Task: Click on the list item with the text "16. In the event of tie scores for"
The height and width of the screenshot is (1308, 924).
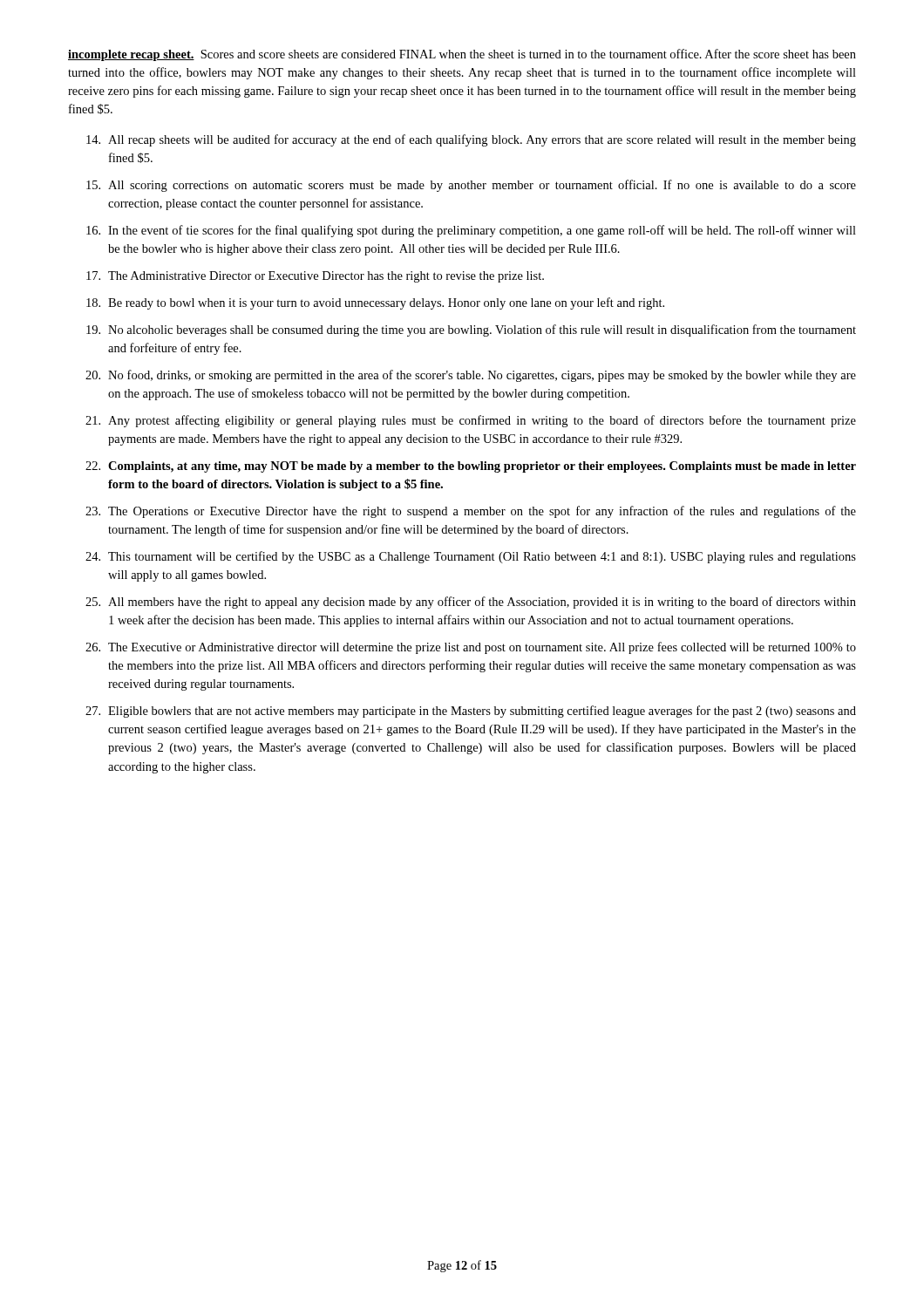Action: click(462, 240)
